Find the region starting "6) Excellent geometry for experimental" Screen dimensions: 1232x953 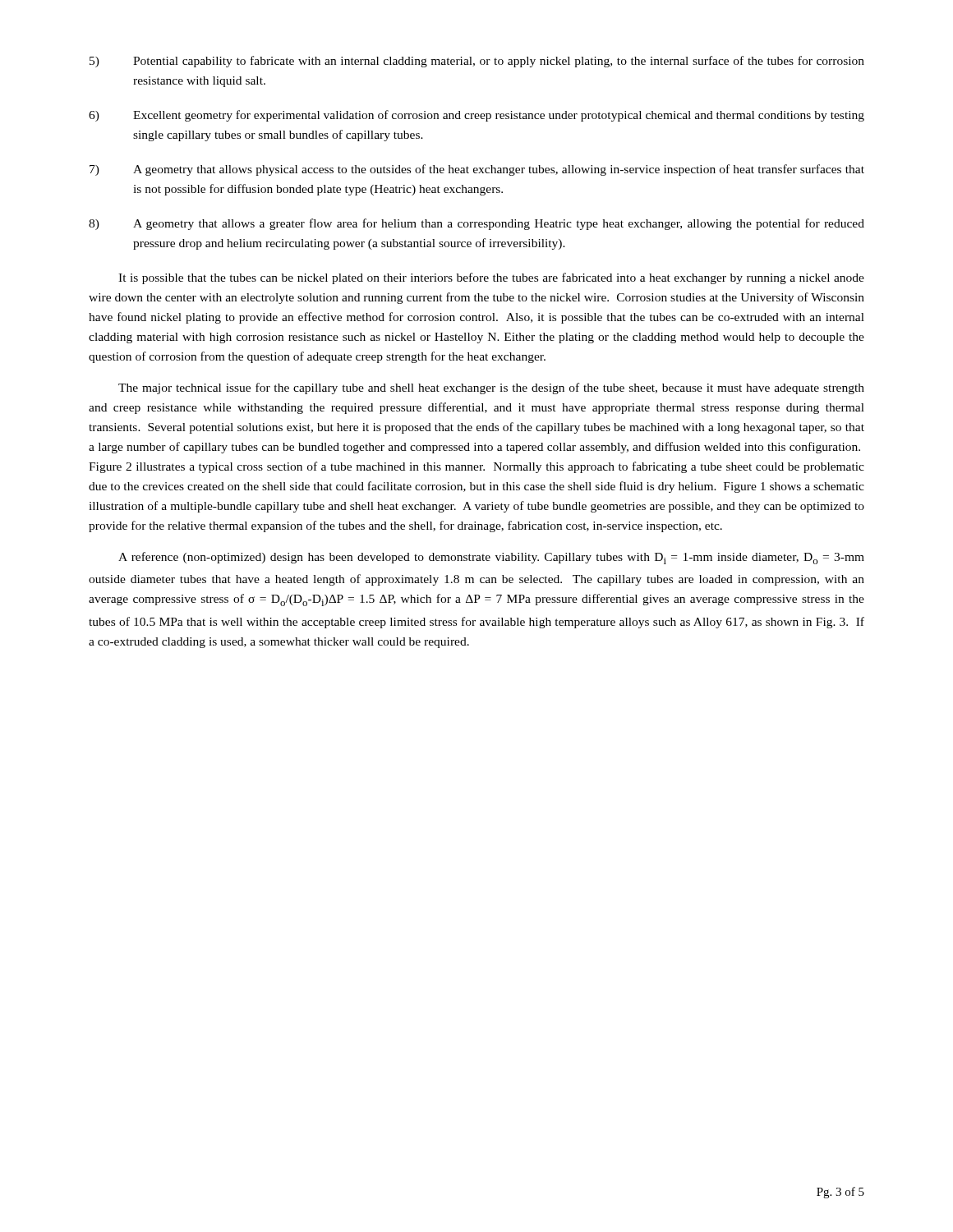pos(476,125)
